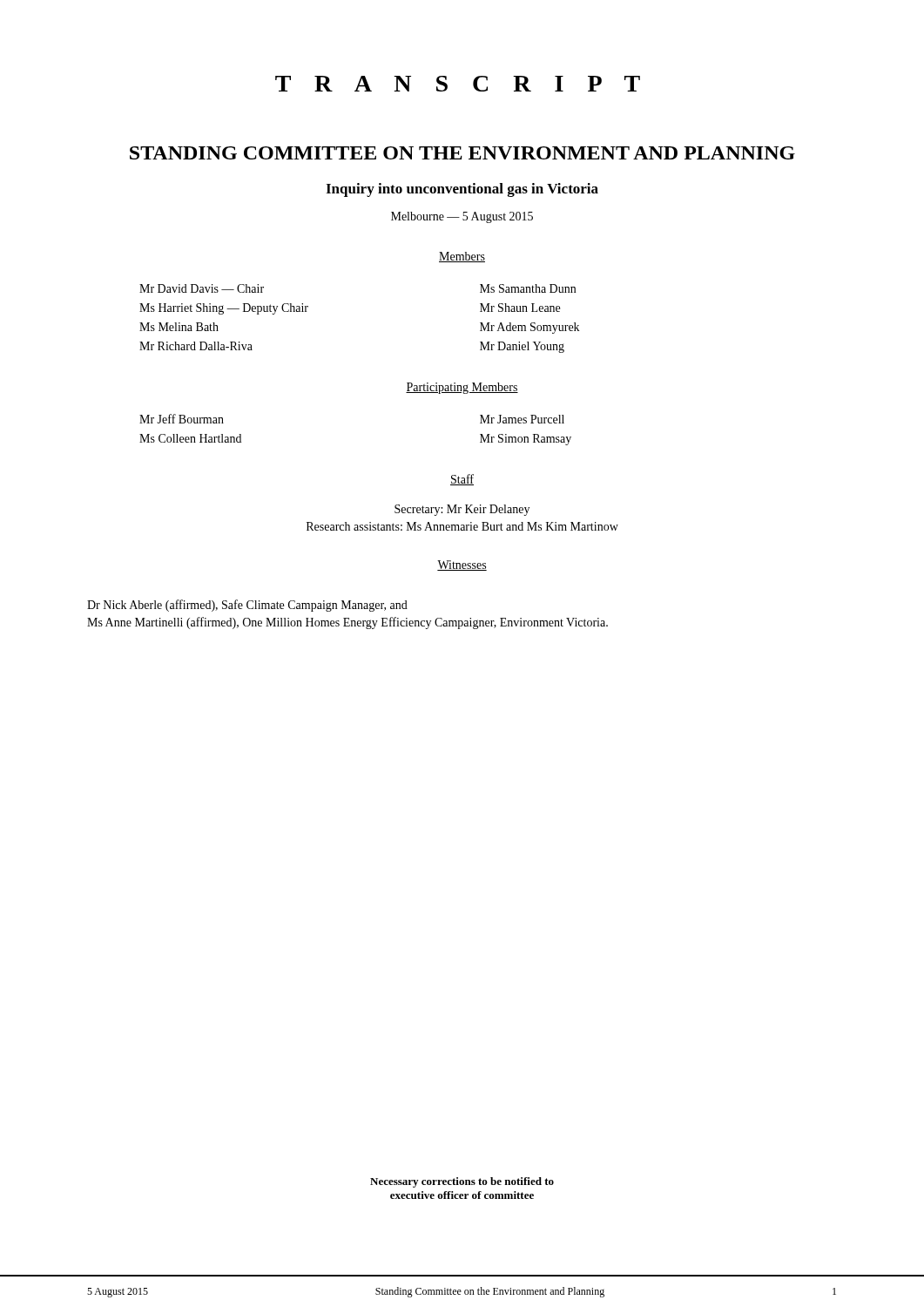
Task: Find "Participating Members" on this page
Action: point(462,387)
